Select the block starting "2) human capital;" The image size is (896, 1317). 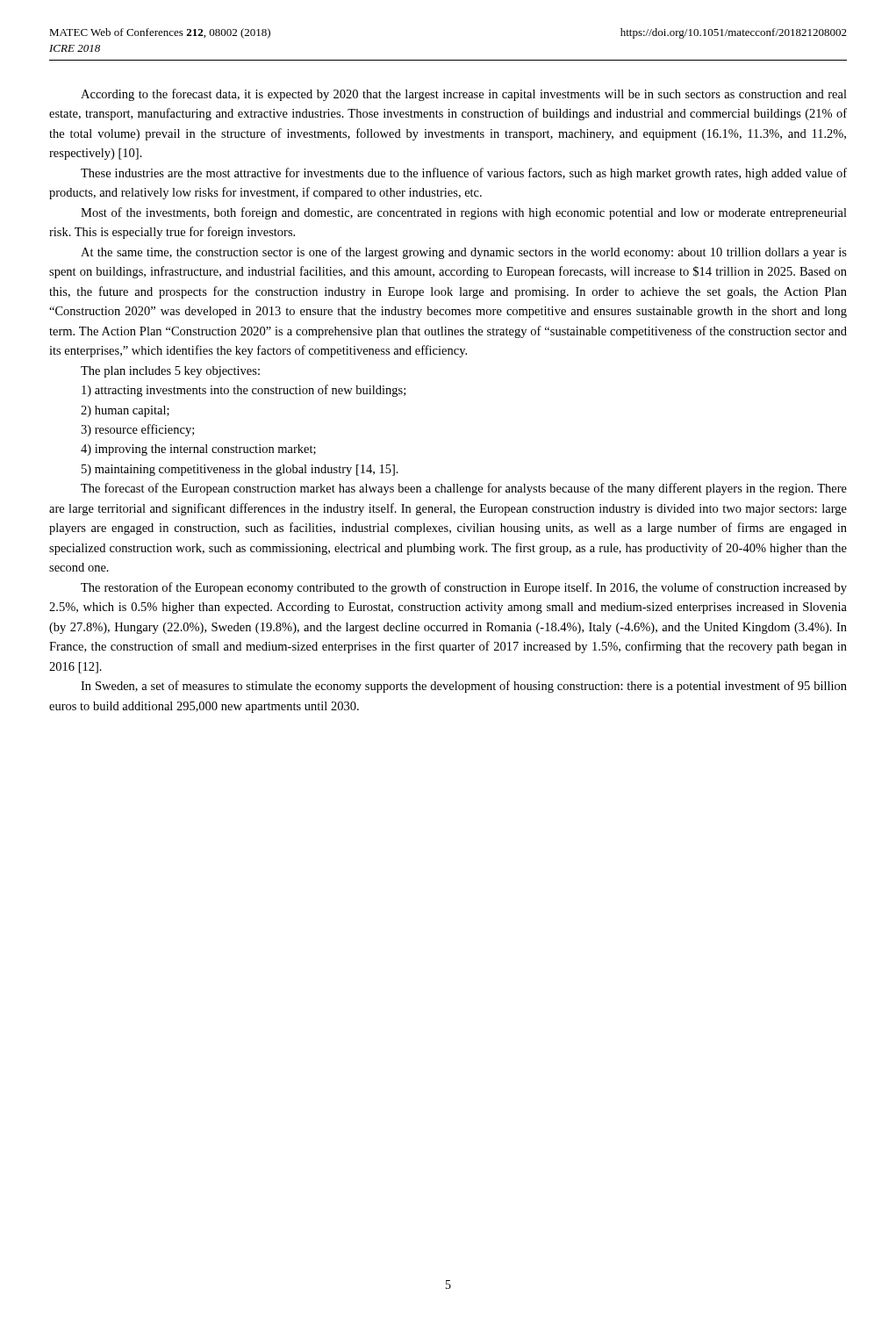pyautogui.click(x=125, y=410)
